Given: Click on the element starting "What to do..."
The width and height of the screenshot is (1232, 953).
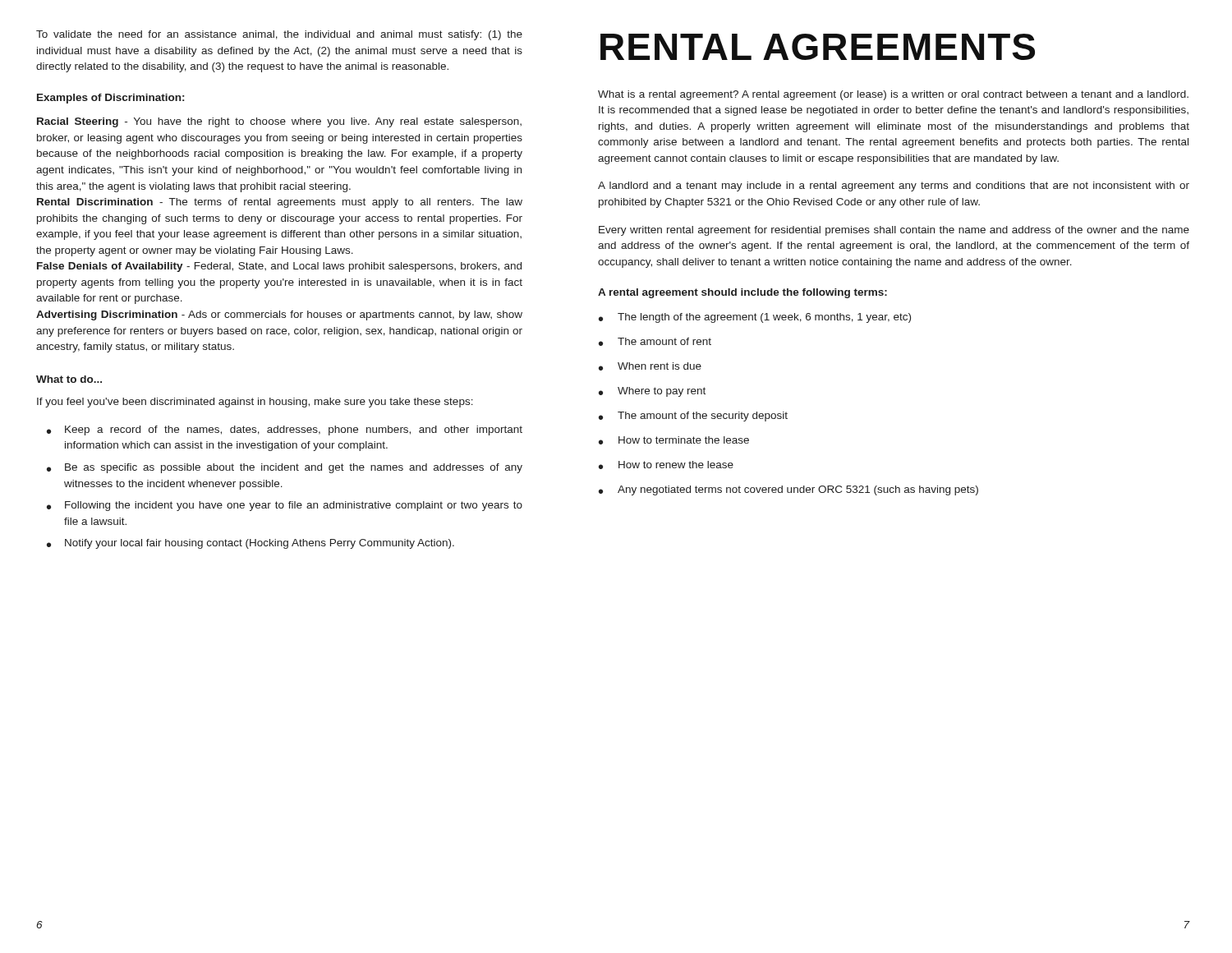Looking at the screenshot, I should pyautogui.click(x=69, y=379).
